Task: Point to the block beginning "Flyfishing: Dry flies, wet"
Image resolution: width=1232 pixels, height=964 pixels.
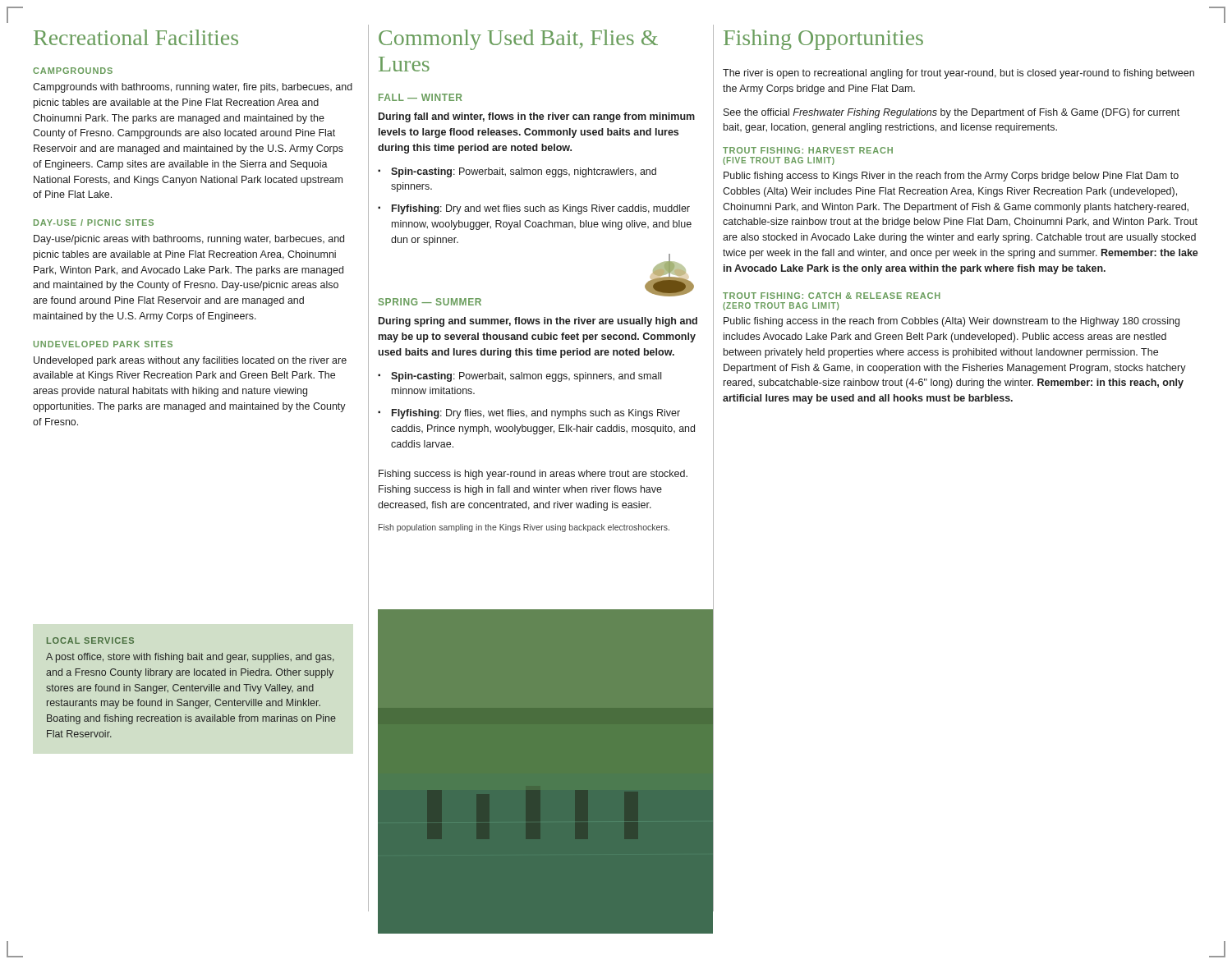Action: 543,429
